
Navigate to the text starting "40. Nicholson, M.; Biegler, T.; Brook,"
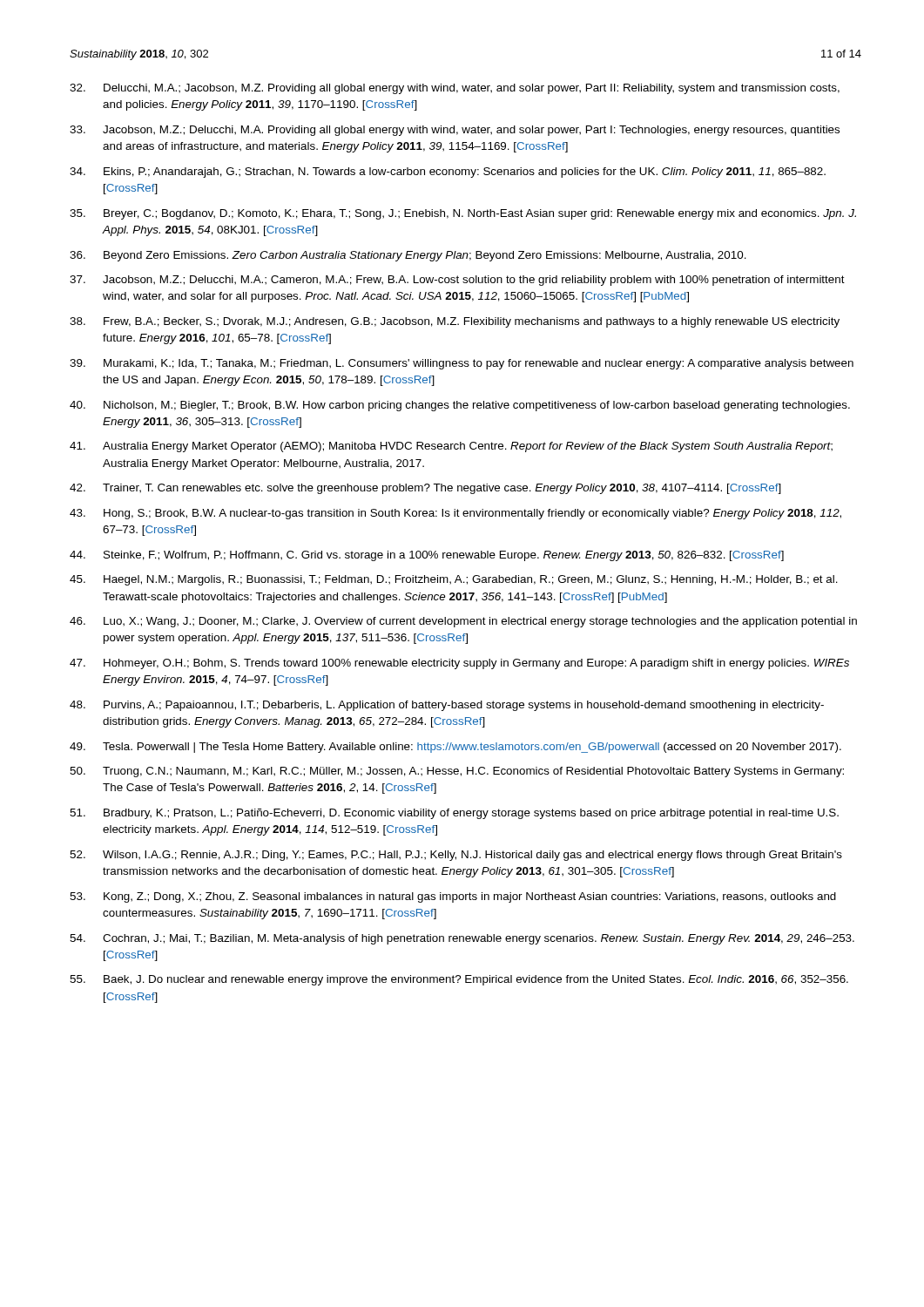tap(465, 413)
